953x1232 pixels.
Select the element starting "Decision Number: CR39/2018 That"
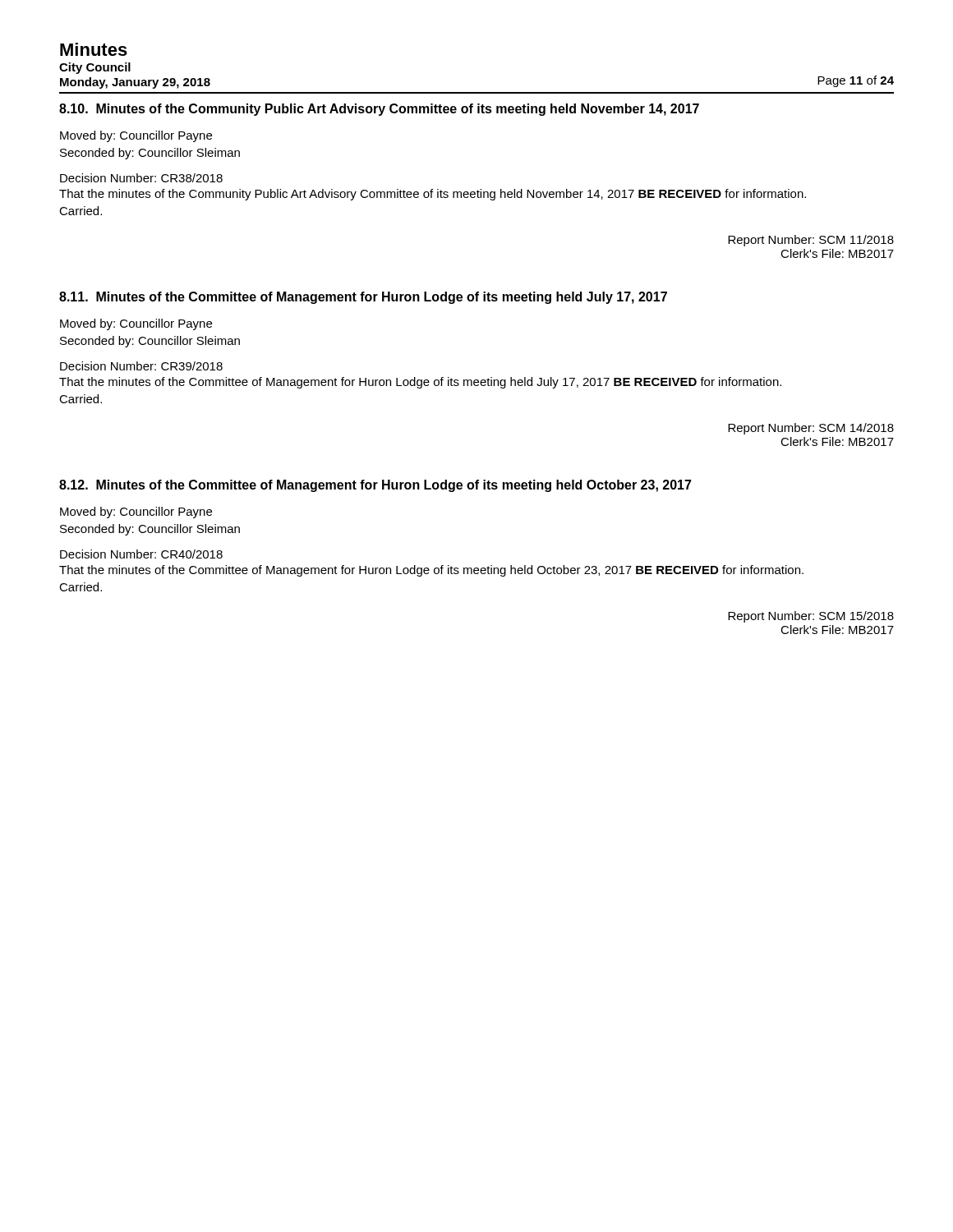[476, 382]
